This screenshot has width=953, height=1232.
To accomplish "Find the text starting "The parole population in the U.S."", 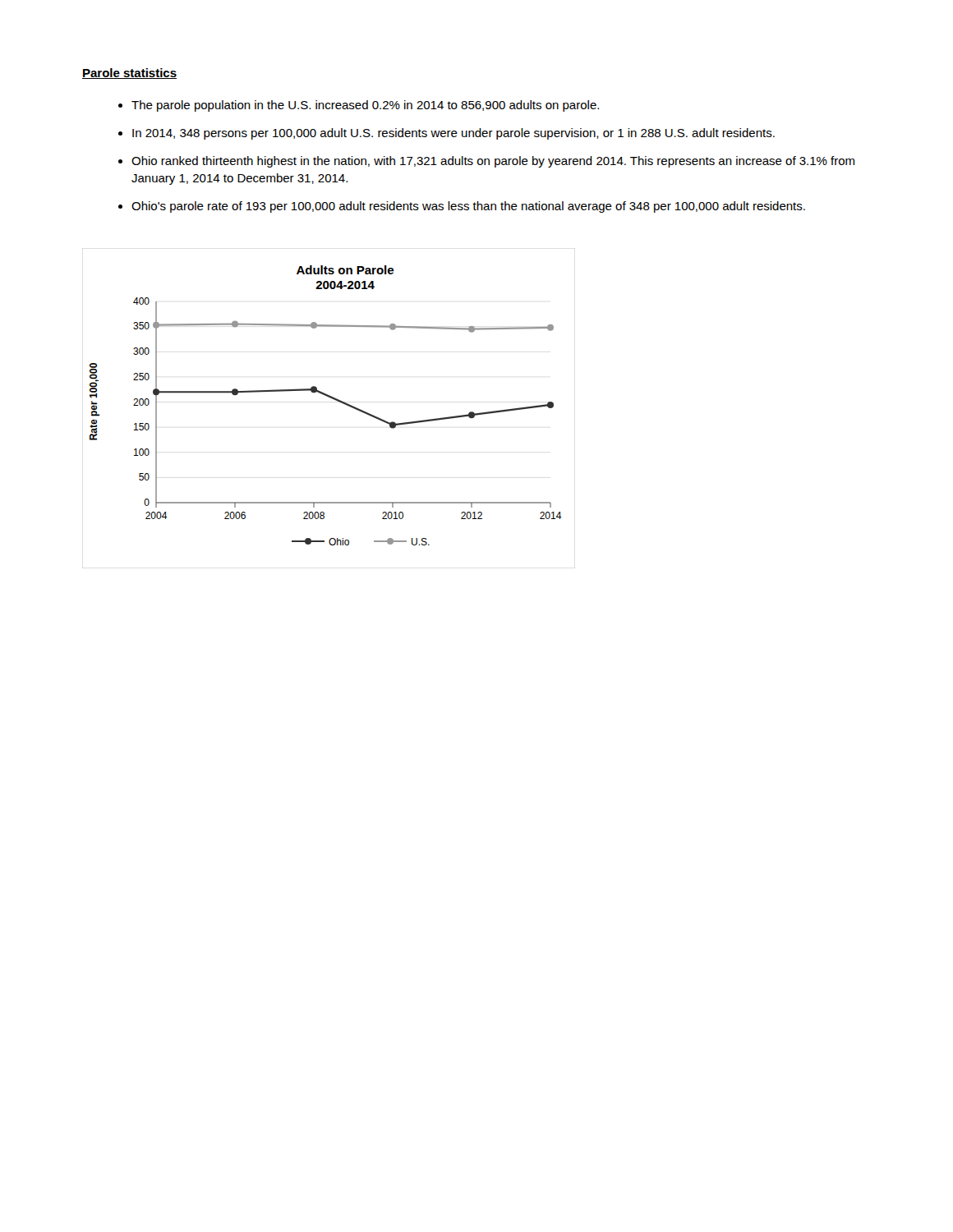I will point(366,105).
